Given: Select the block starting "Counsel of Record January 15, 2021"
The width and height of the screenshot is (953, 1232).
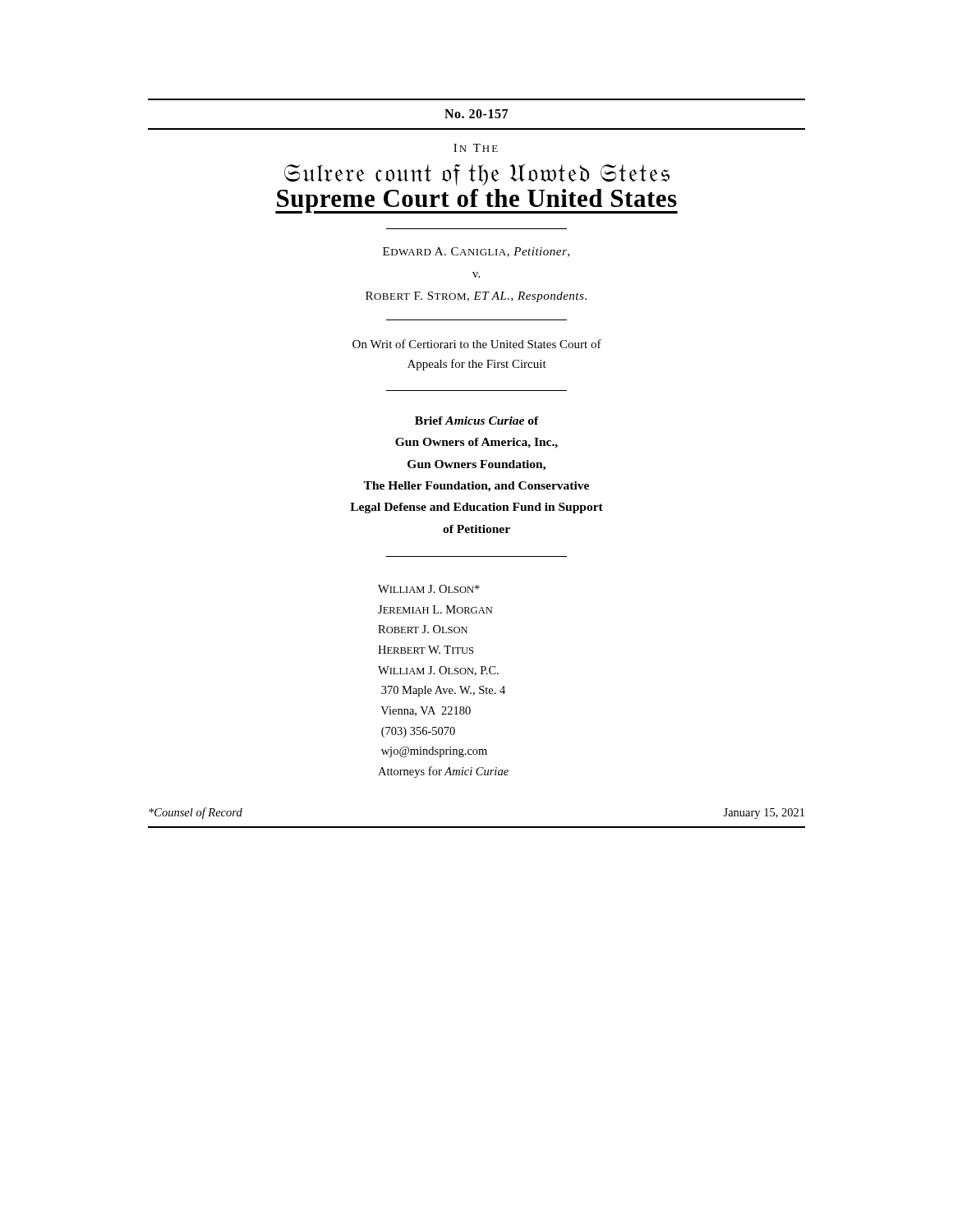Looking at the screenshot, I should (x=202, y=813).
